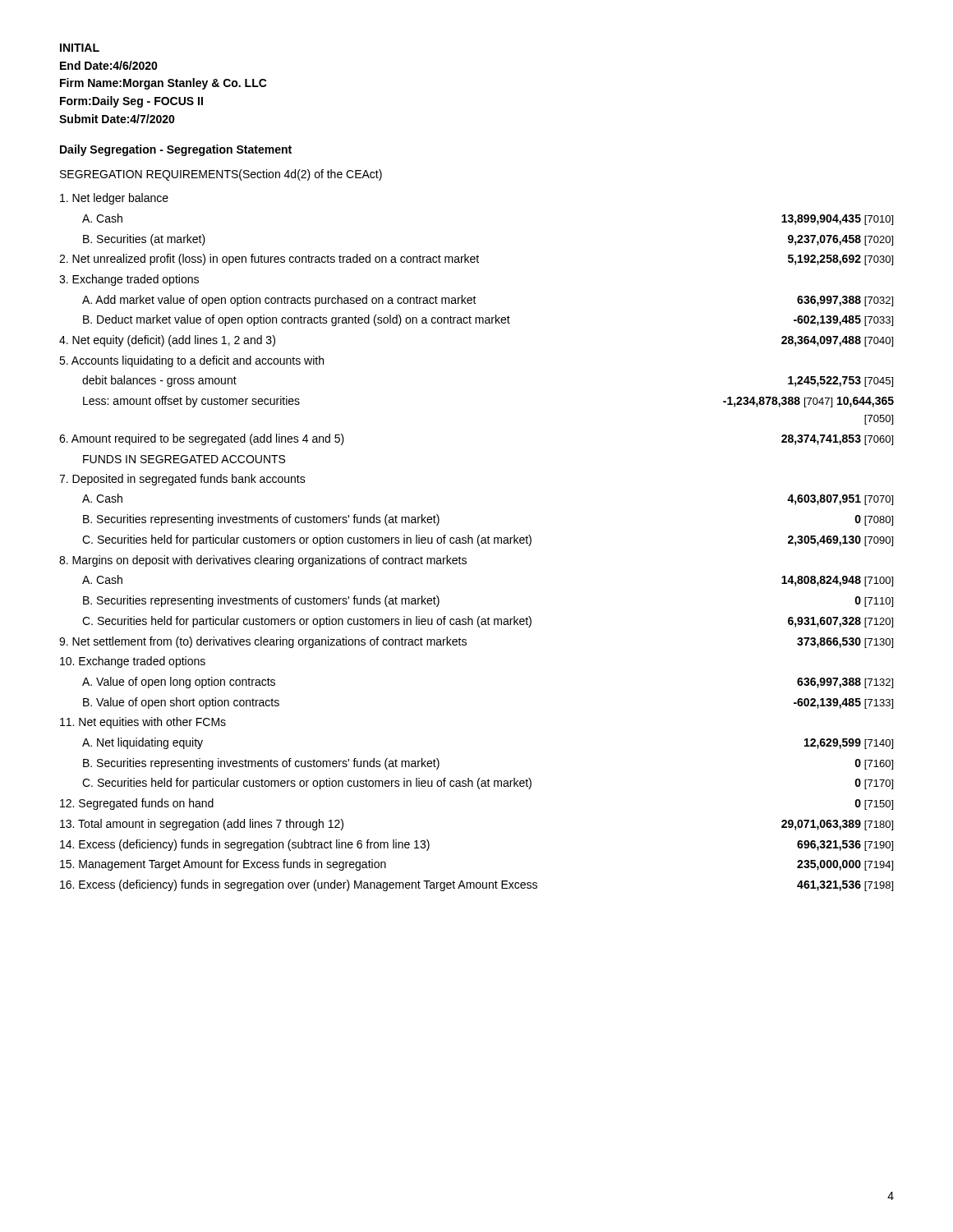Point to the block beginning "7. Deposited in segregated funds bank accounts"
This screenshot has width=953, height=1232.
tap(182, 480)
